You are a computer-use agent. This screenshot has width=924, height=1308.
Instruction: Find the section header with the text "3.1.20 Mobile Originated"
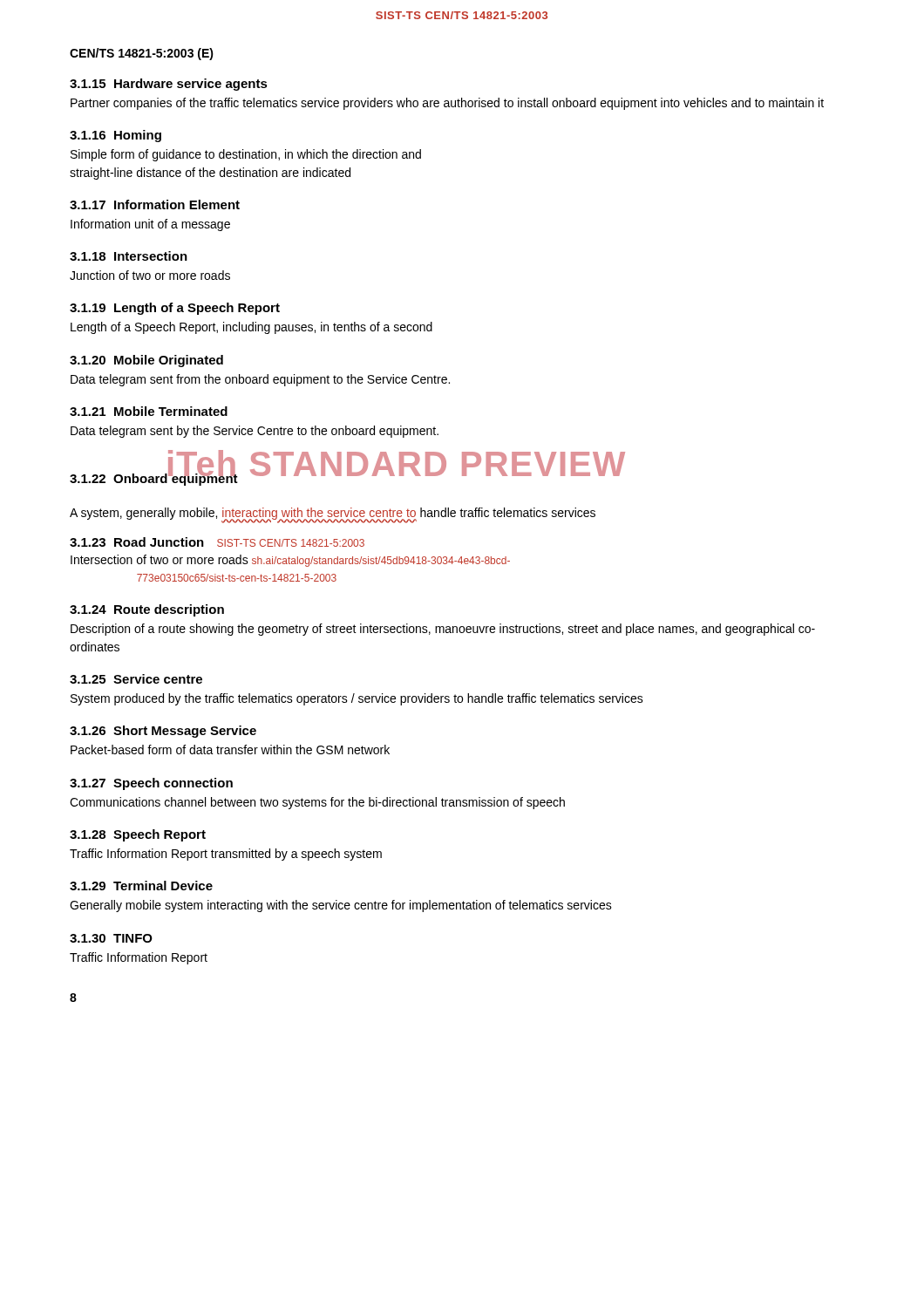point(147,360)
